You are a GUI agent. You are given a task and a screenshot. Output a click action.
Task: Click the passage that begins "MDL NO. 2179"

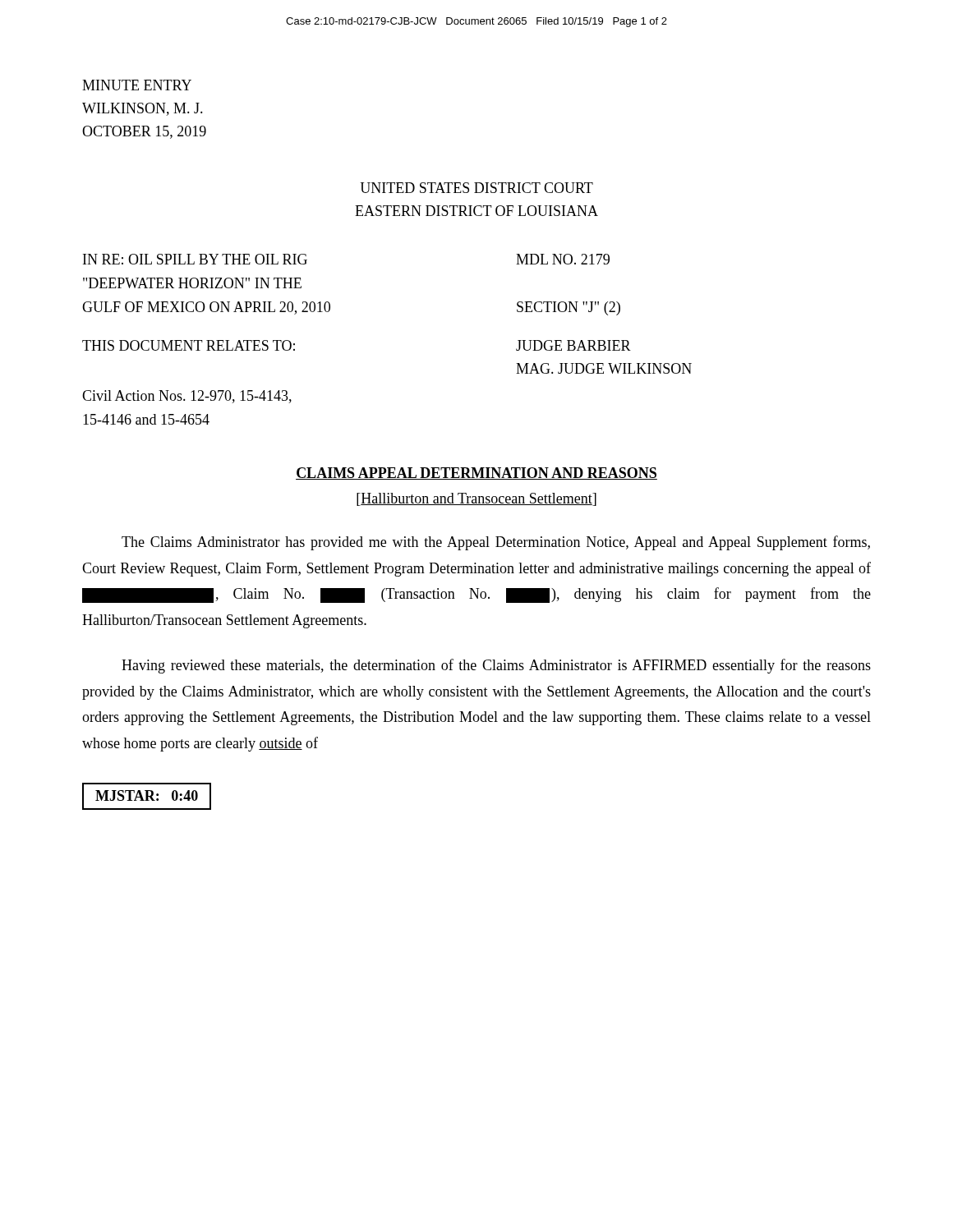[563, 259]
